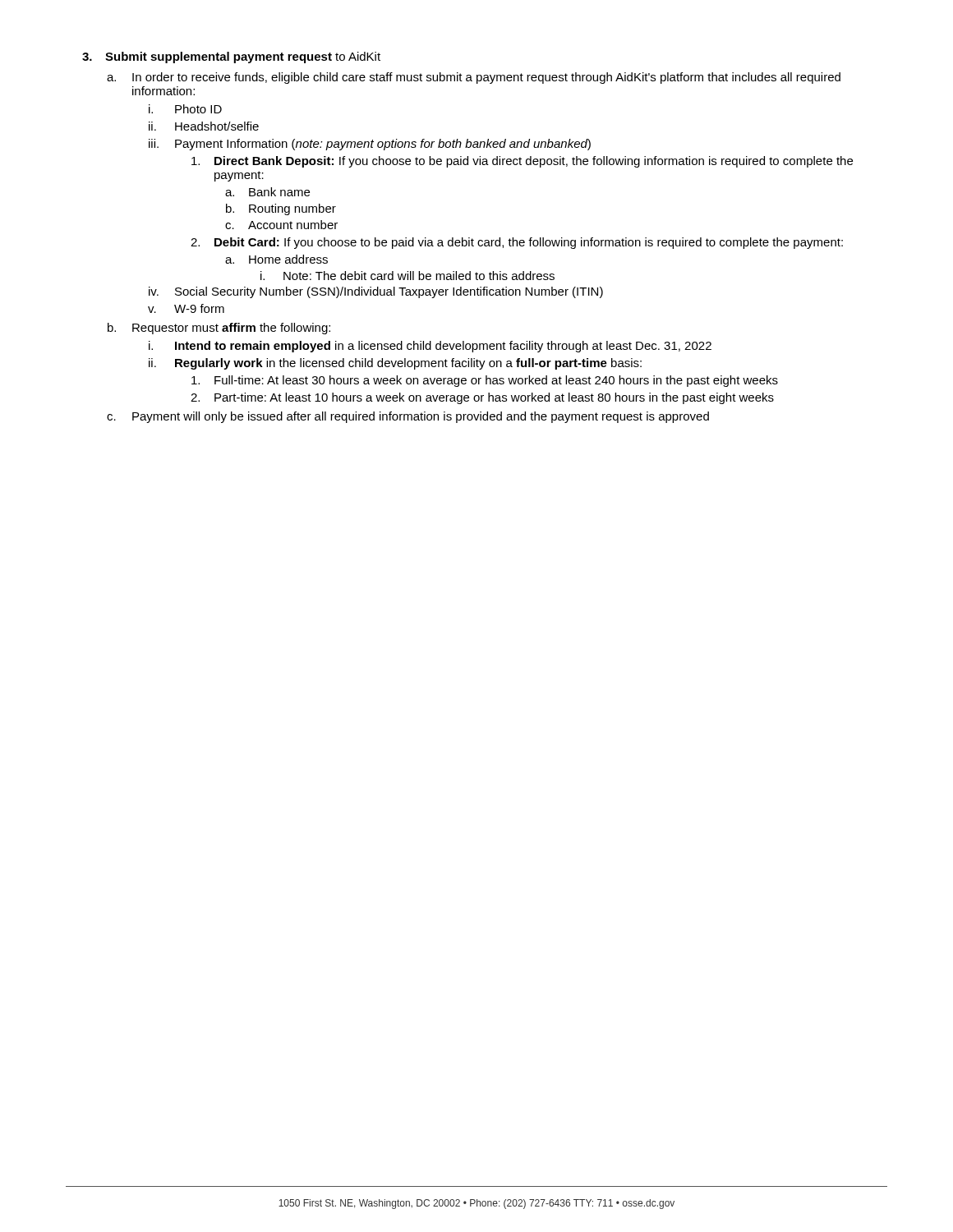Locate the block of text that opens with "b. Requestor must"
The image size is (953, 1232).
[x=219, y=329]
